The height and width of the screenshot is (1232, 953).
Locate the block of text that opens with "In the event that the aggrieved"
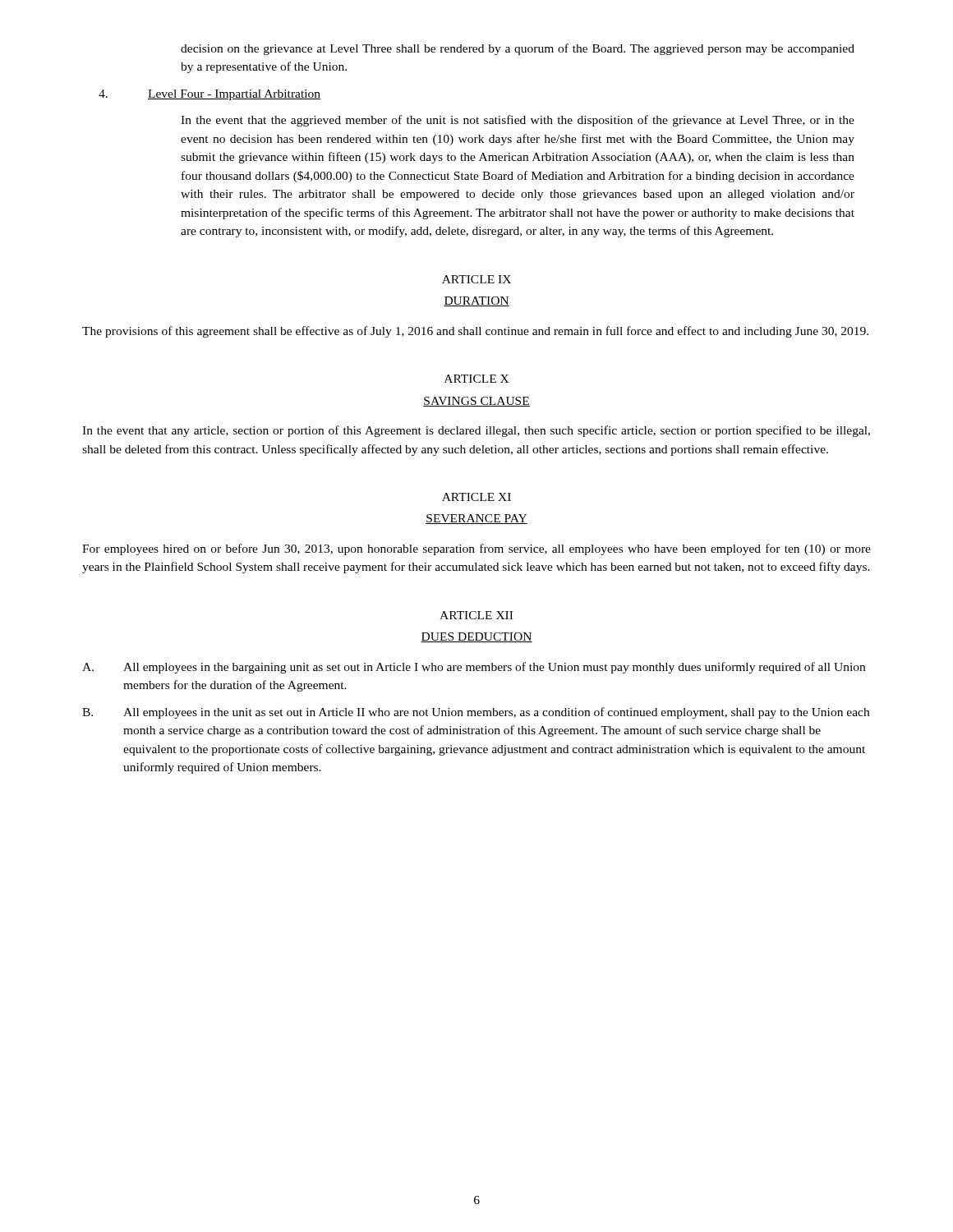coord(518,176)
